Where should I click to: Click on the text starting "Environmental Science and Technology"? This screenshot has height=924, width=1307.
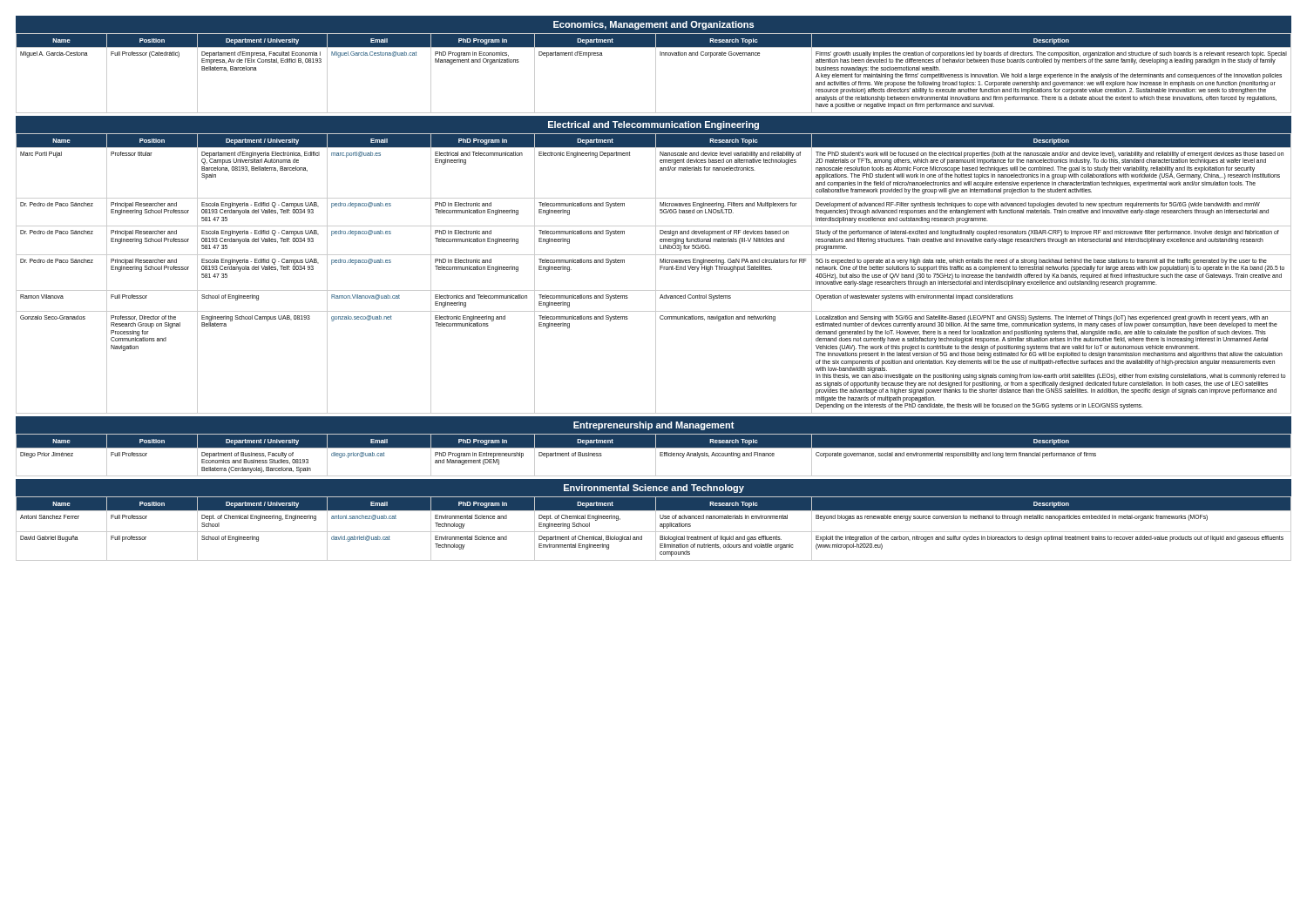654,488
